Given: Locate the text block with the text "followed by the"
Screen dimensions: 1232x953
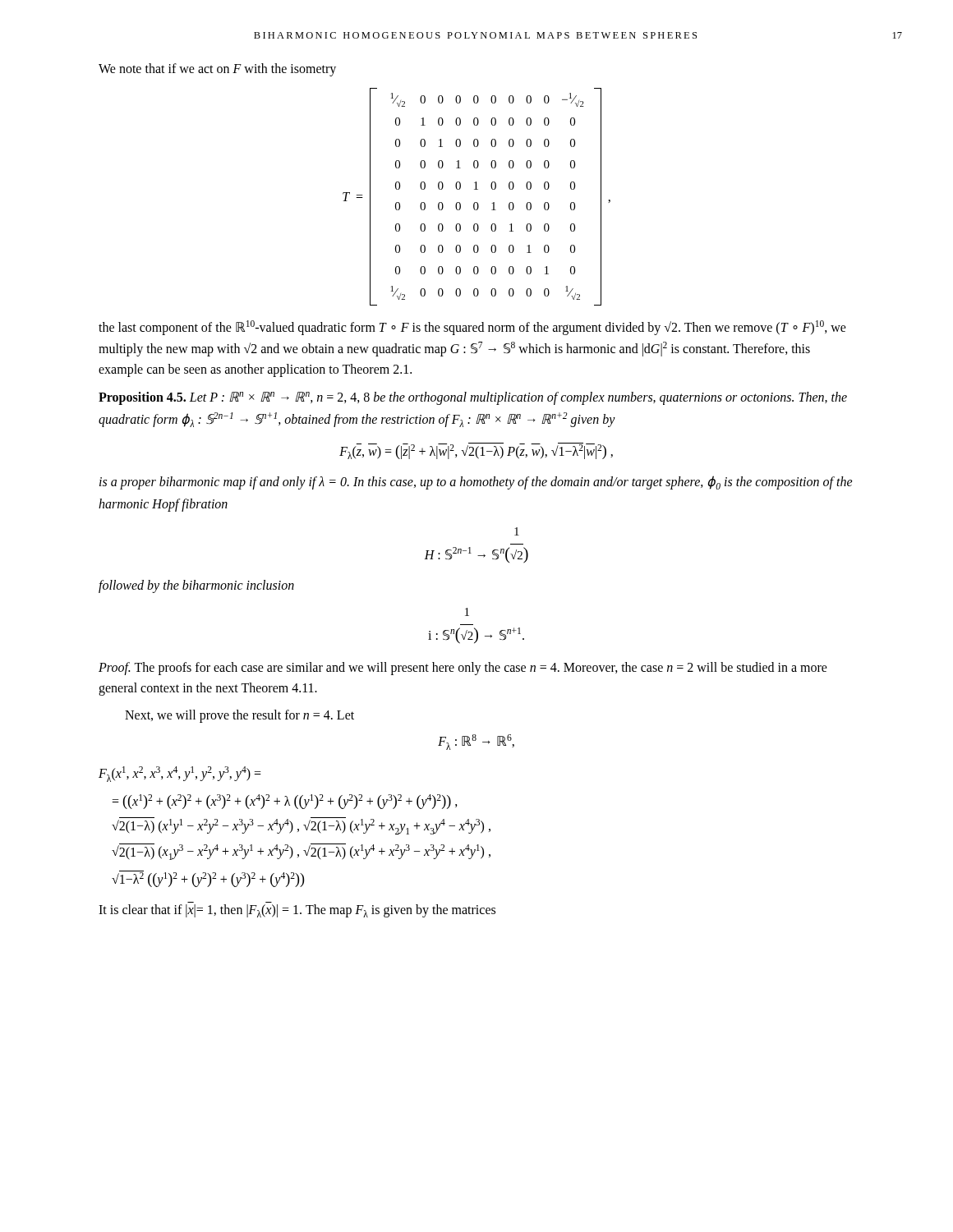Looking at the screenshot, I should click(196, 585).
